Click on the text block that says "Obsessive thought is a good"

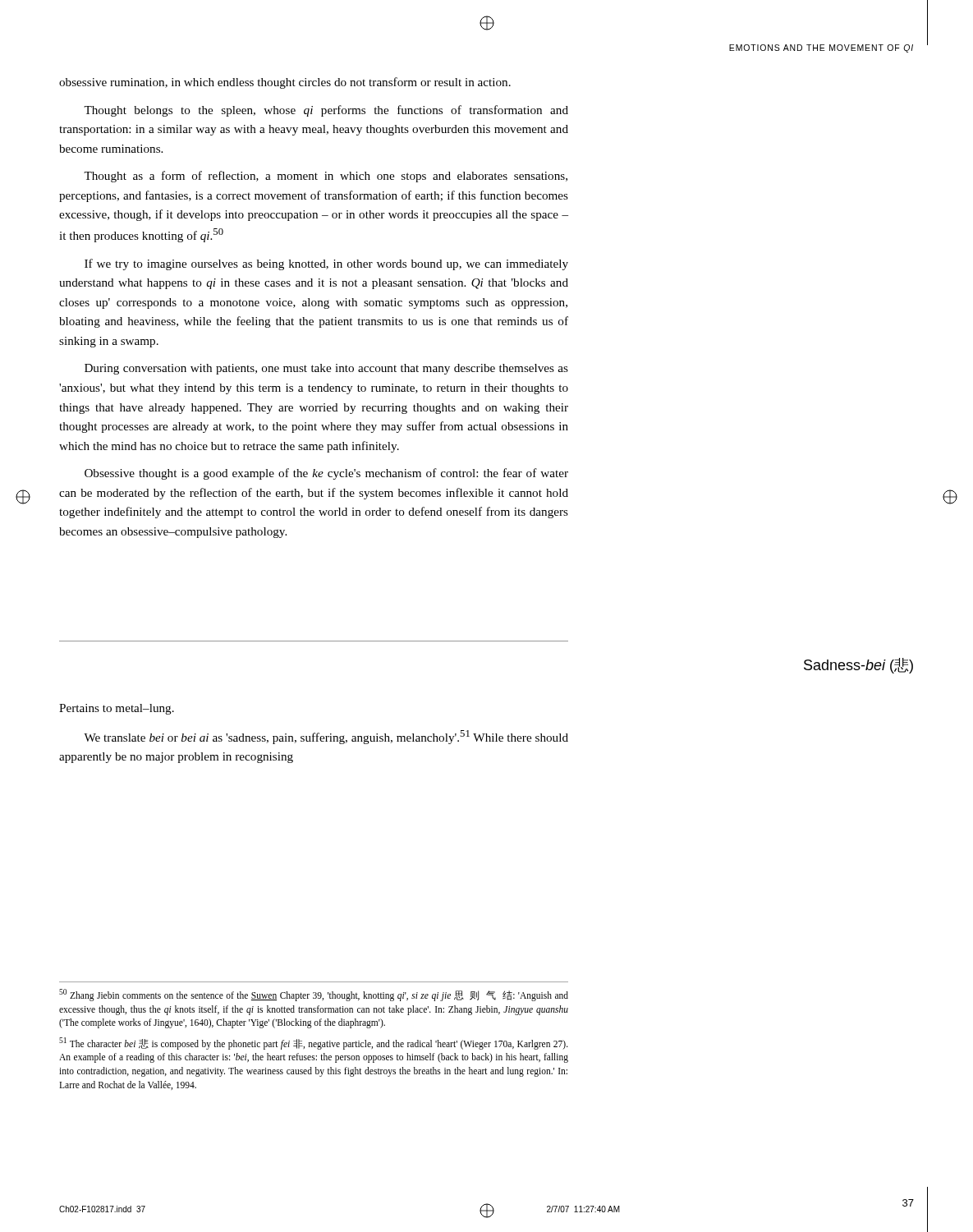(314, 502)
